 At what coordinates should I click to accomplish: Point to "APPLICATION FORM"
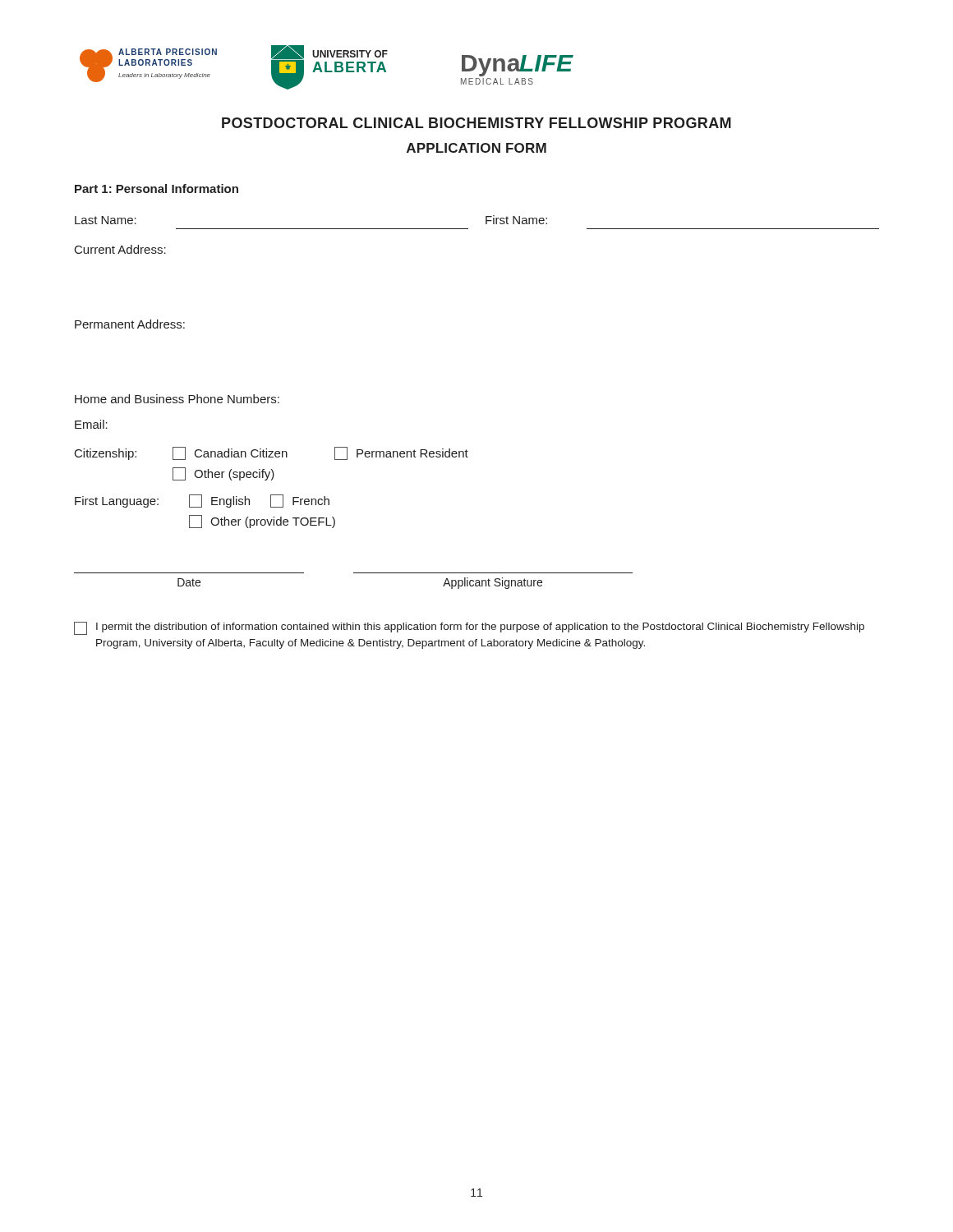476,148
